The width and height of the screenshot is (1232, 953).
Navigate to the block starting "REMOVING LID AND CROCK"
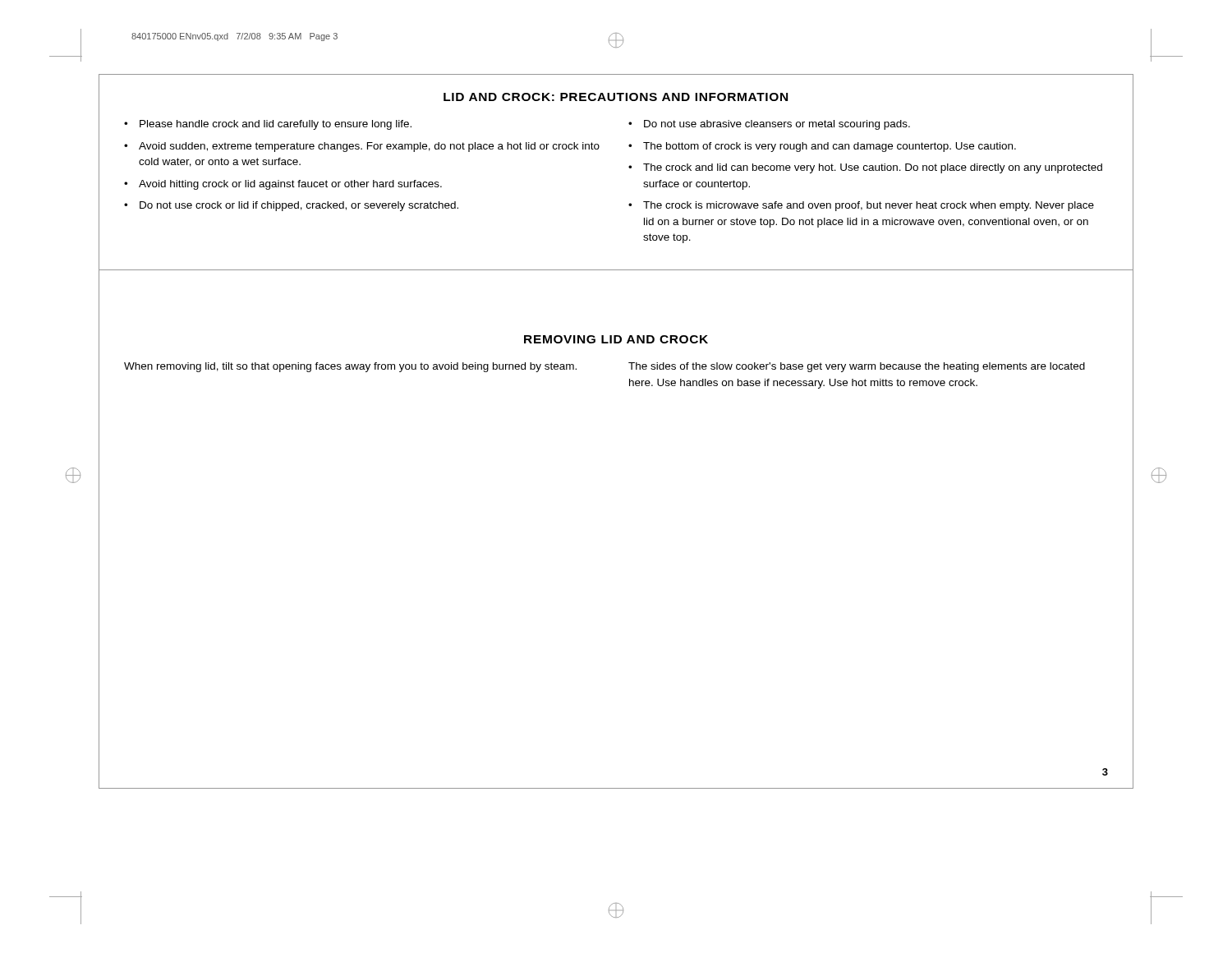click(x=616, y=339)
